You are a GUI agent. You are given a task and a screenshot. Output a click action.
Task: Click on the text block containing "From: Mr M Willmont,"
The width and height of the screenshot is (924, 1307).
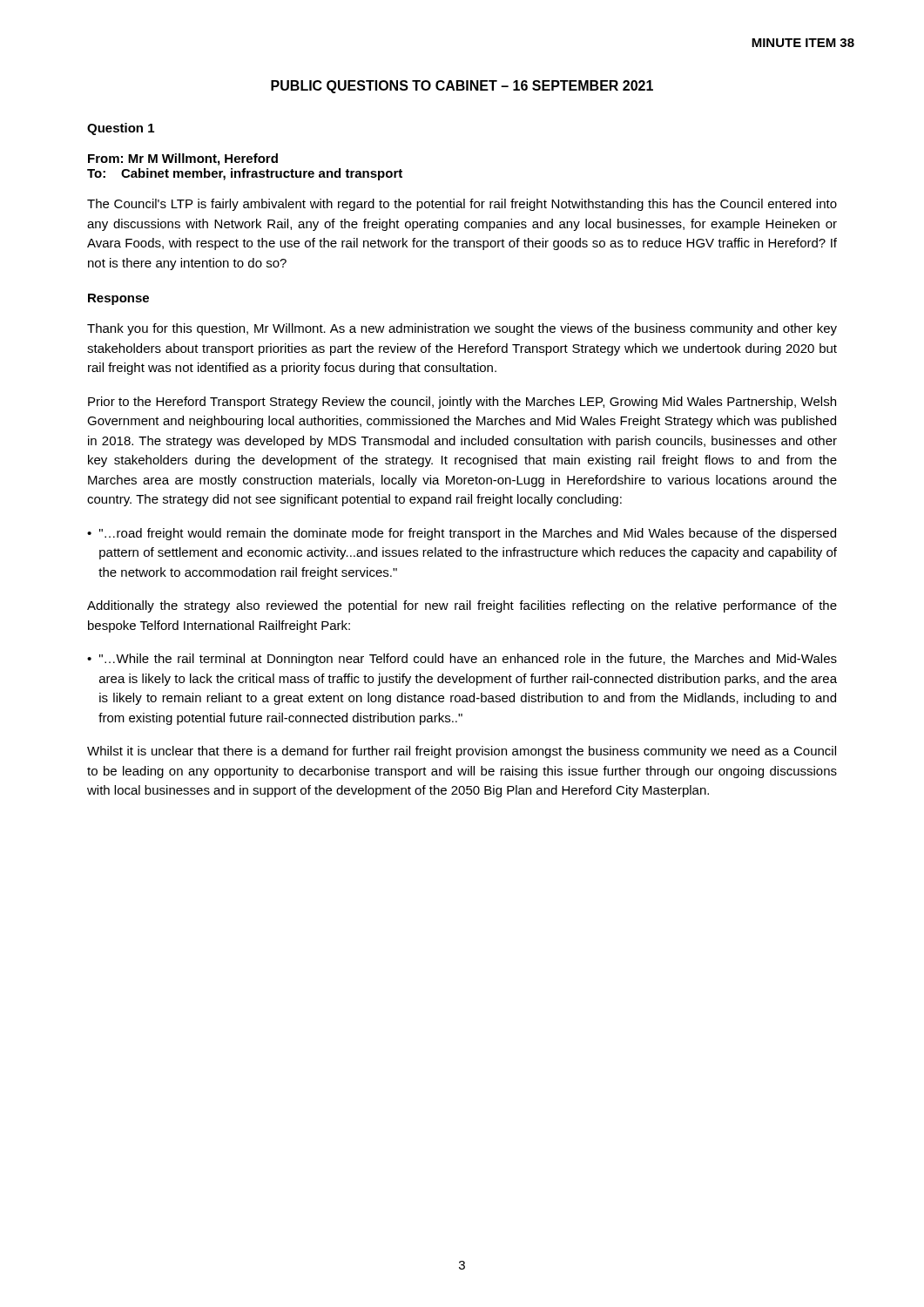(x=183, y=159)
